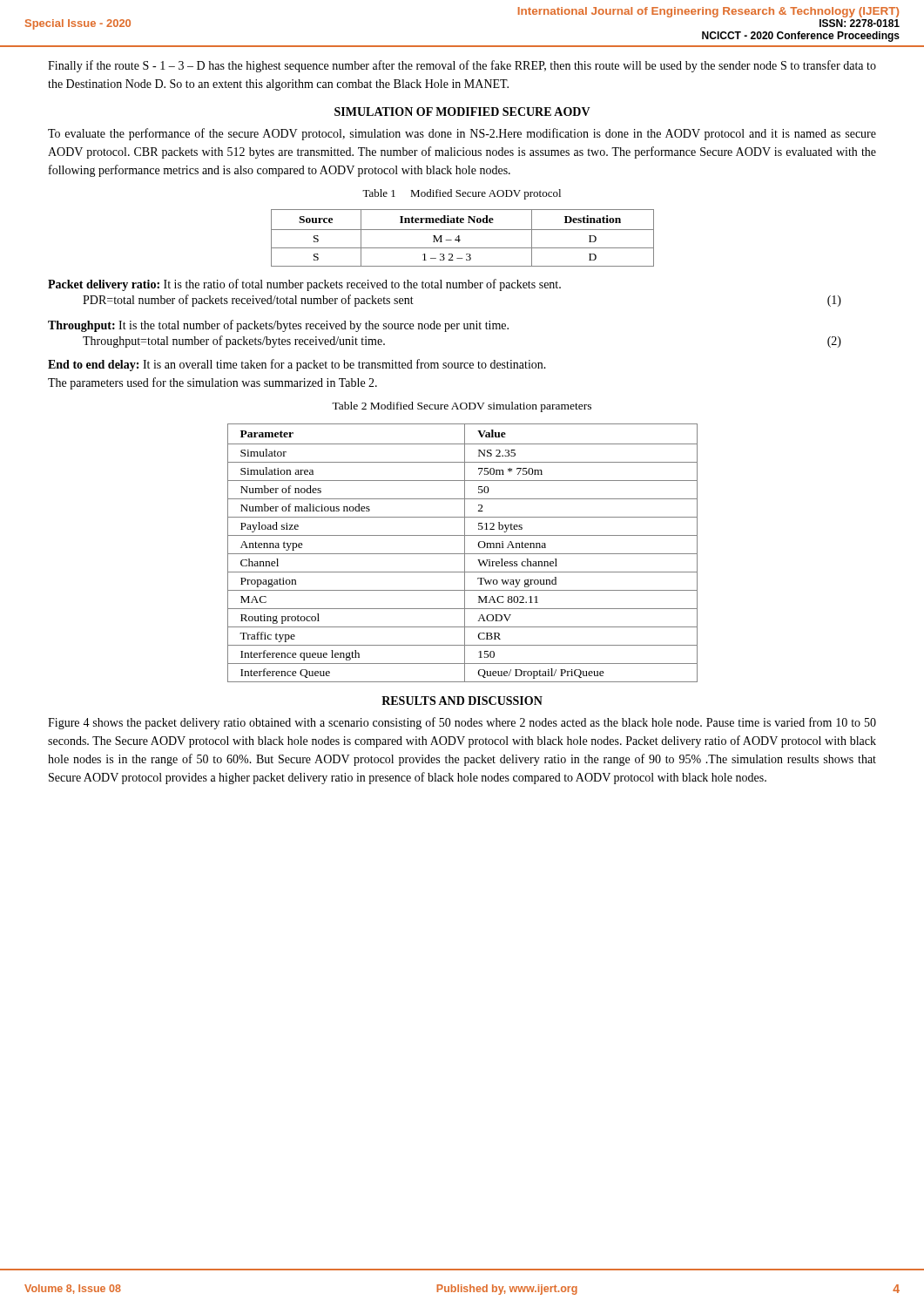This screenshot has height=1307, width=924.
Task: Click on the region starting "Table 2 Modified Secure"
Action: point(462,406)
